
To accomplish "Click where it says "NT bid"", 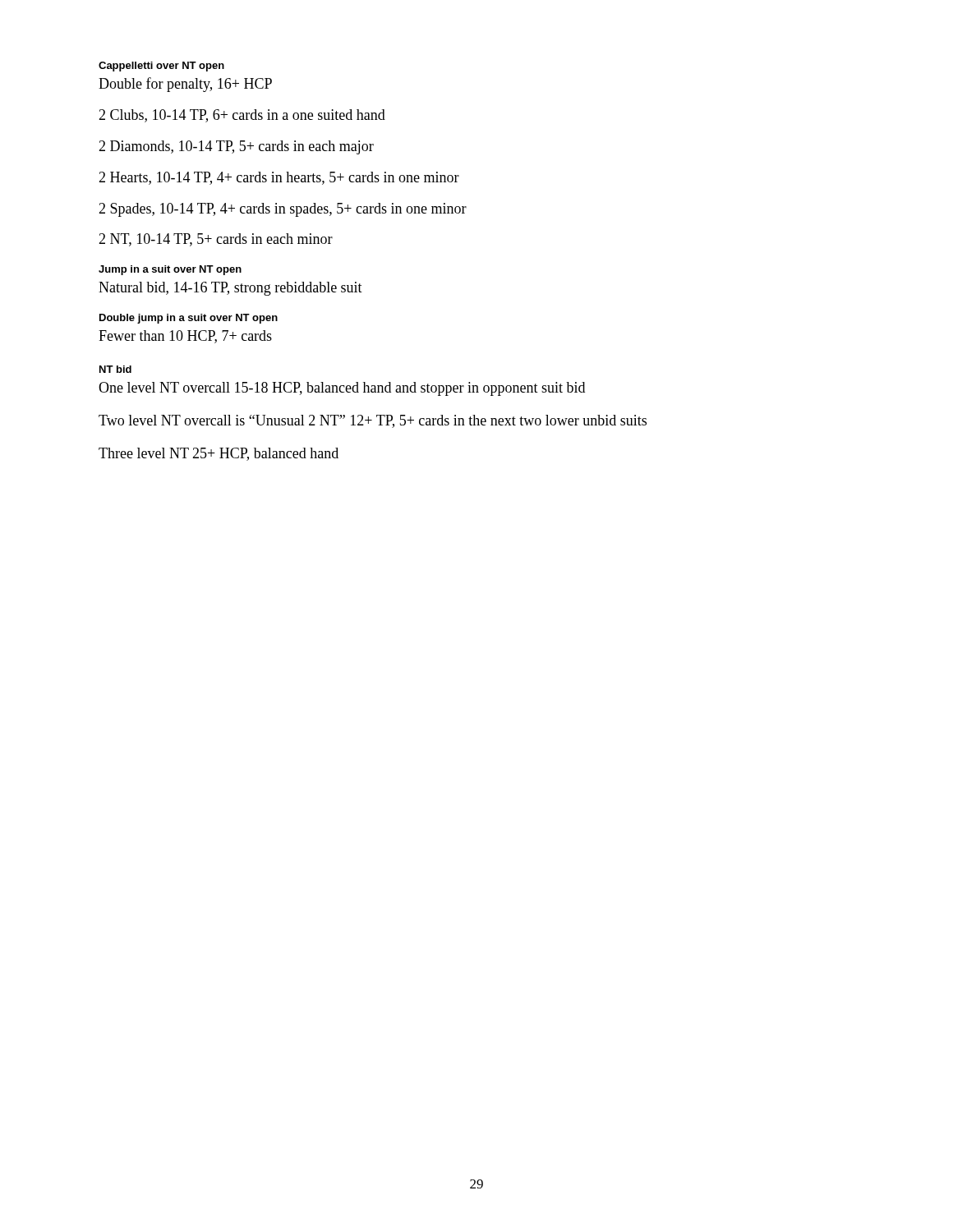I will tap(115, 369).
